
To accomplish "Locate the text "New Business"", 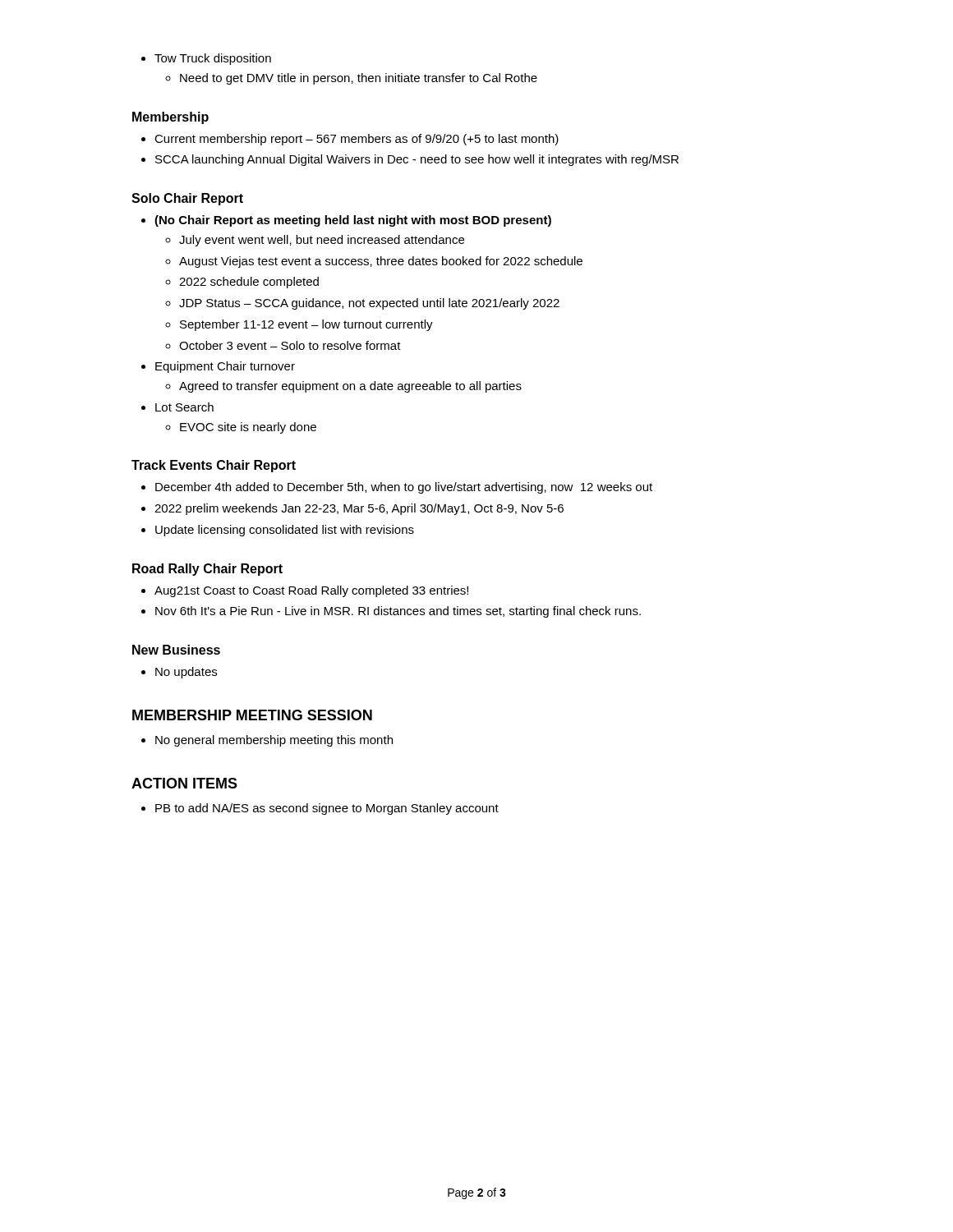I will tap(176, 650).
